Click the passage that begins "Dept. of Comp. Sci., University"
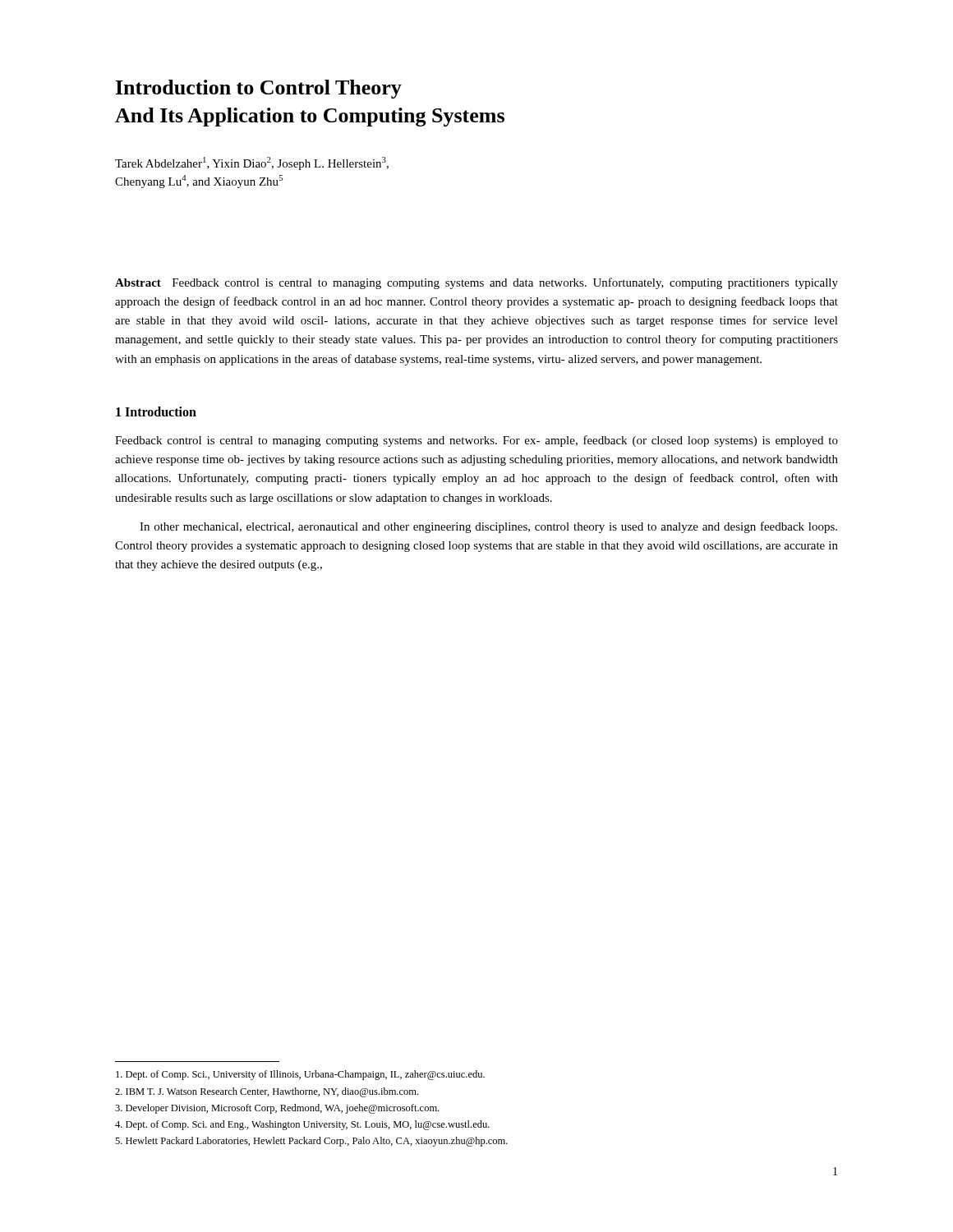953x1232 pixels. tap(300, 1075)
